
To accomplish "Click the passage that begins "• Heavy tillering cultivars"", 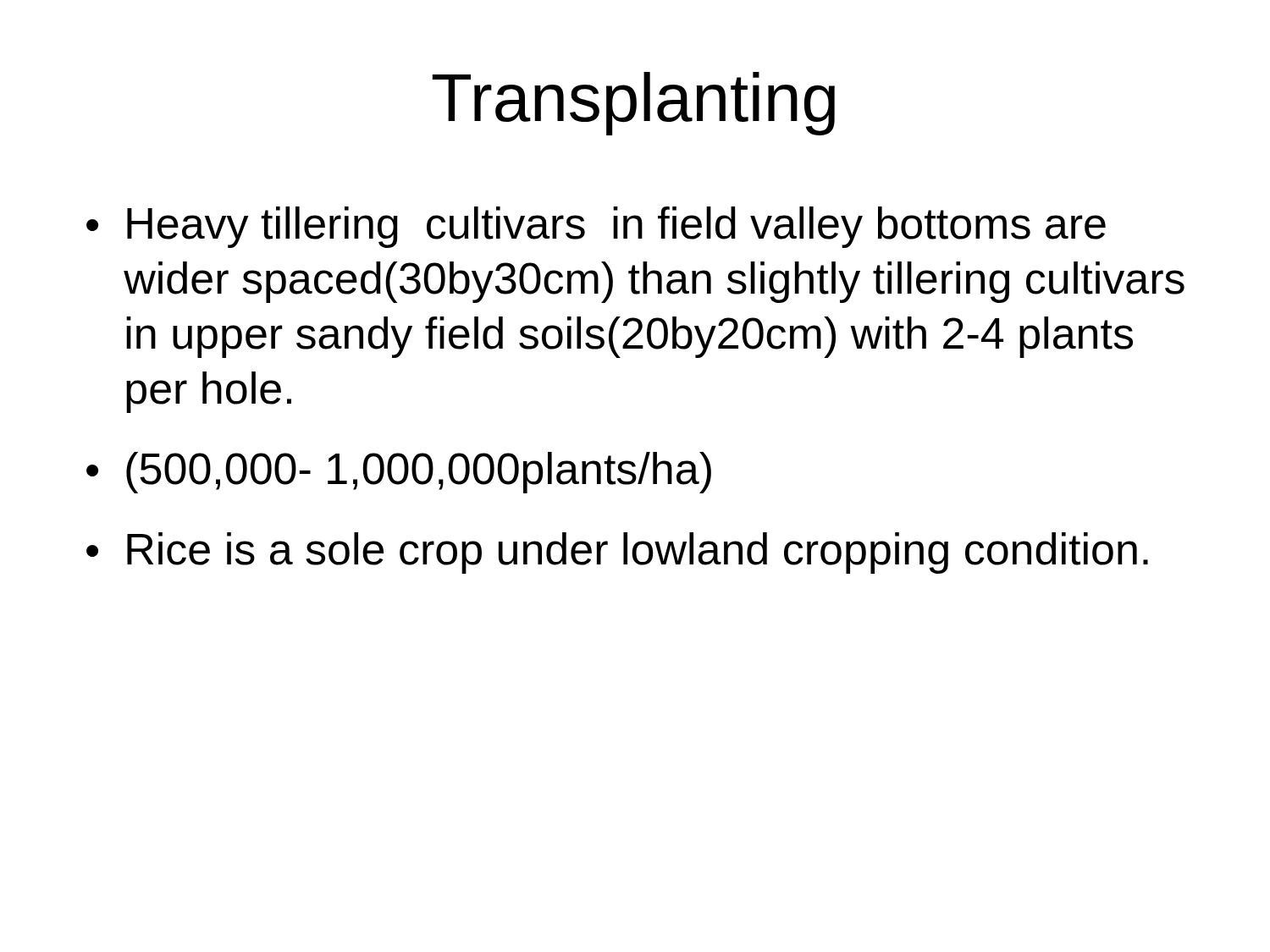I will (x=644, y=306).
